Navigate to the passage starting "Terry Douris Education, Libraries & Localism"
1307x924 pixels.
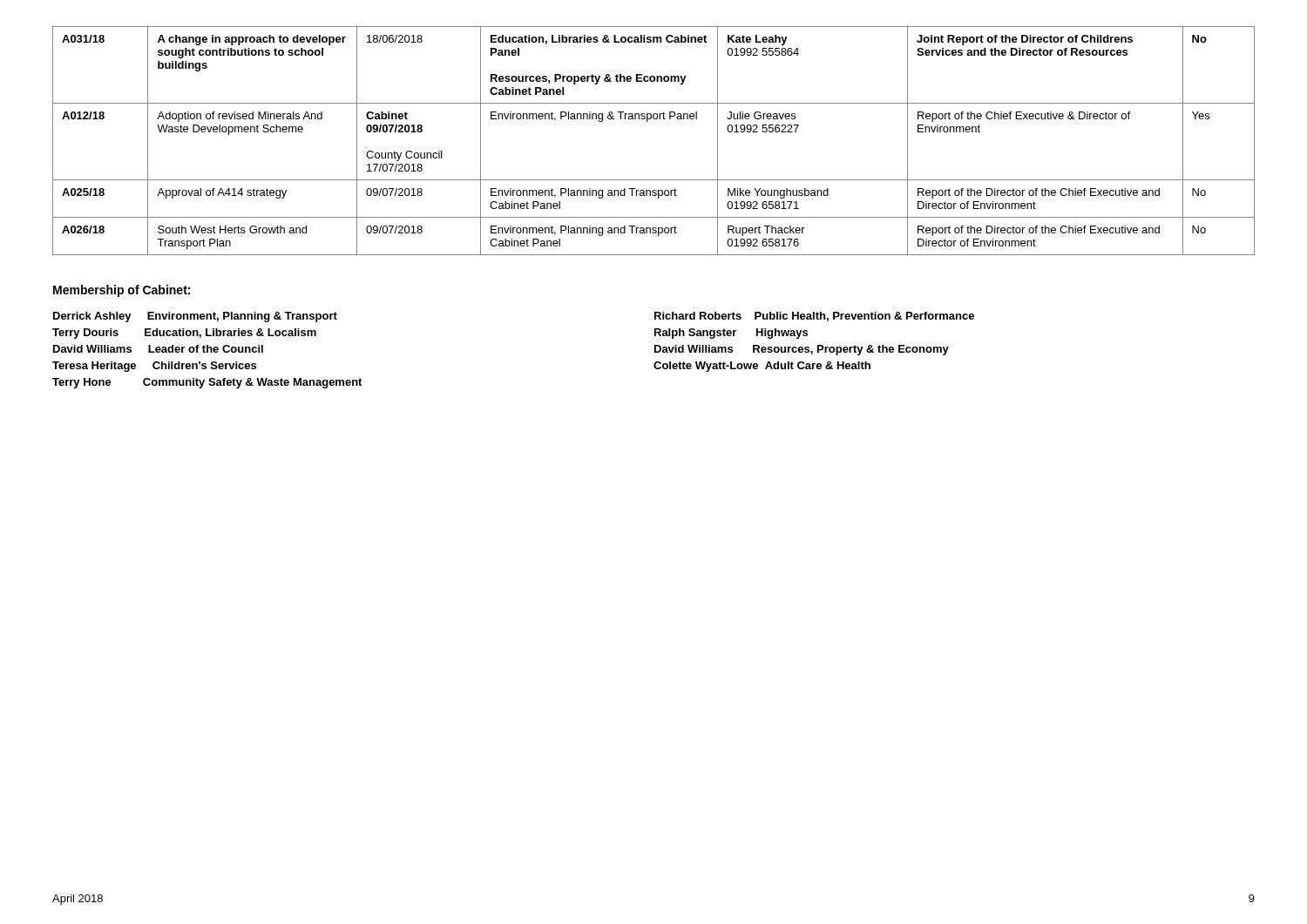(184, 332)
